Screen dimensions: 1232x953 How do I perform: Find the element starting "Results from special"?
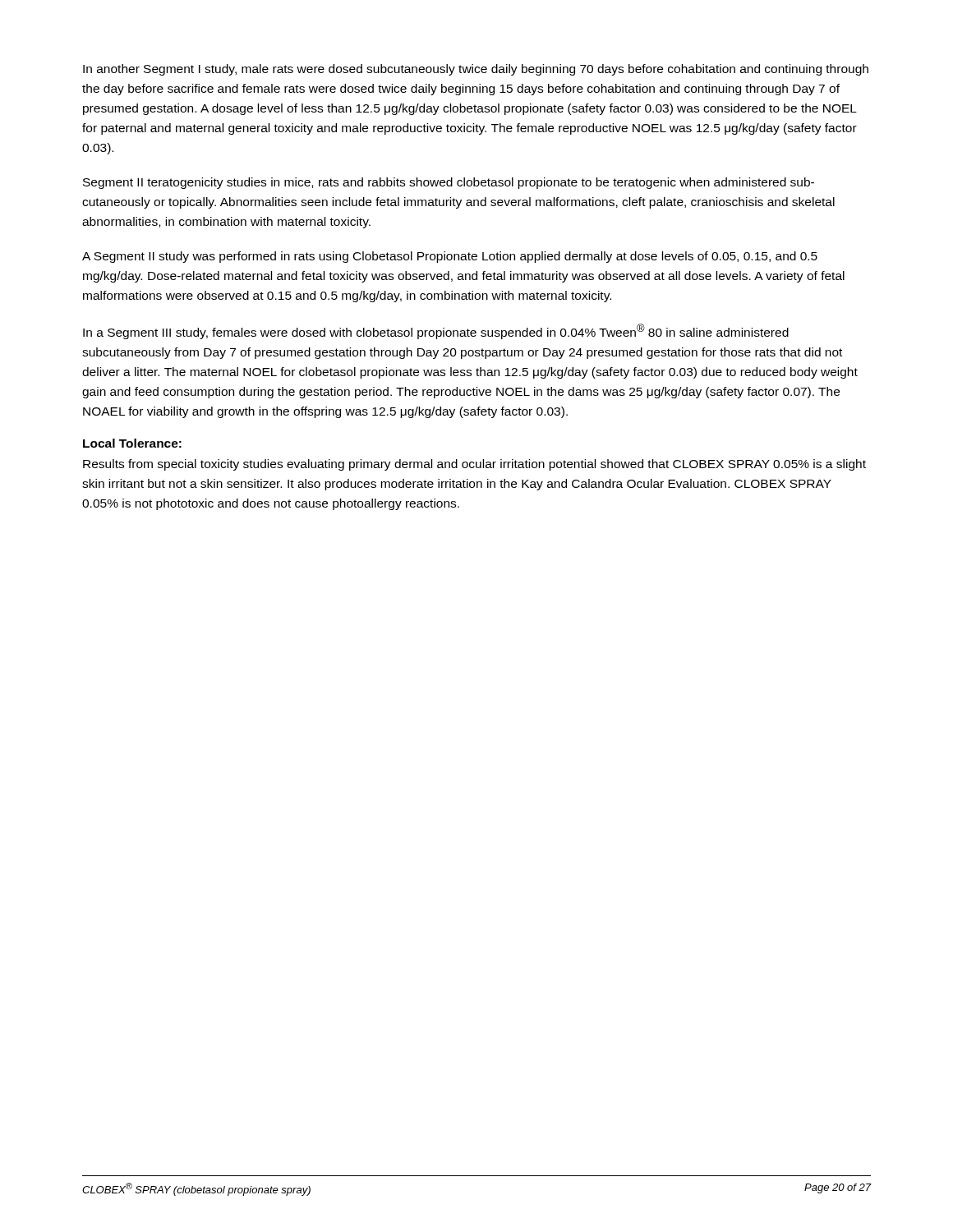coord(474,484)
